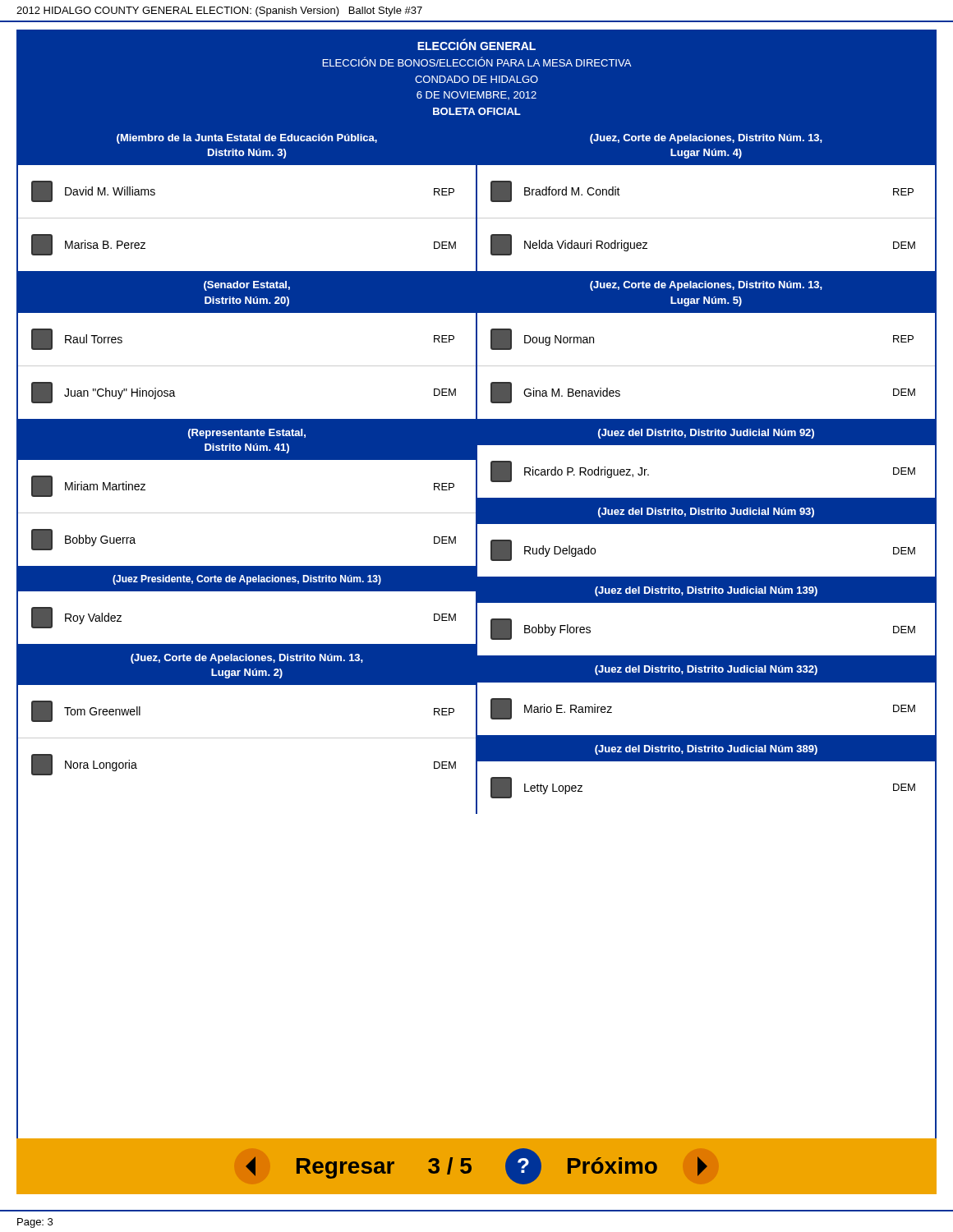Click on the list item that reads "Doug Norman REP"
This screenshot has width=953, height=1232.
[x=547, y=338]
